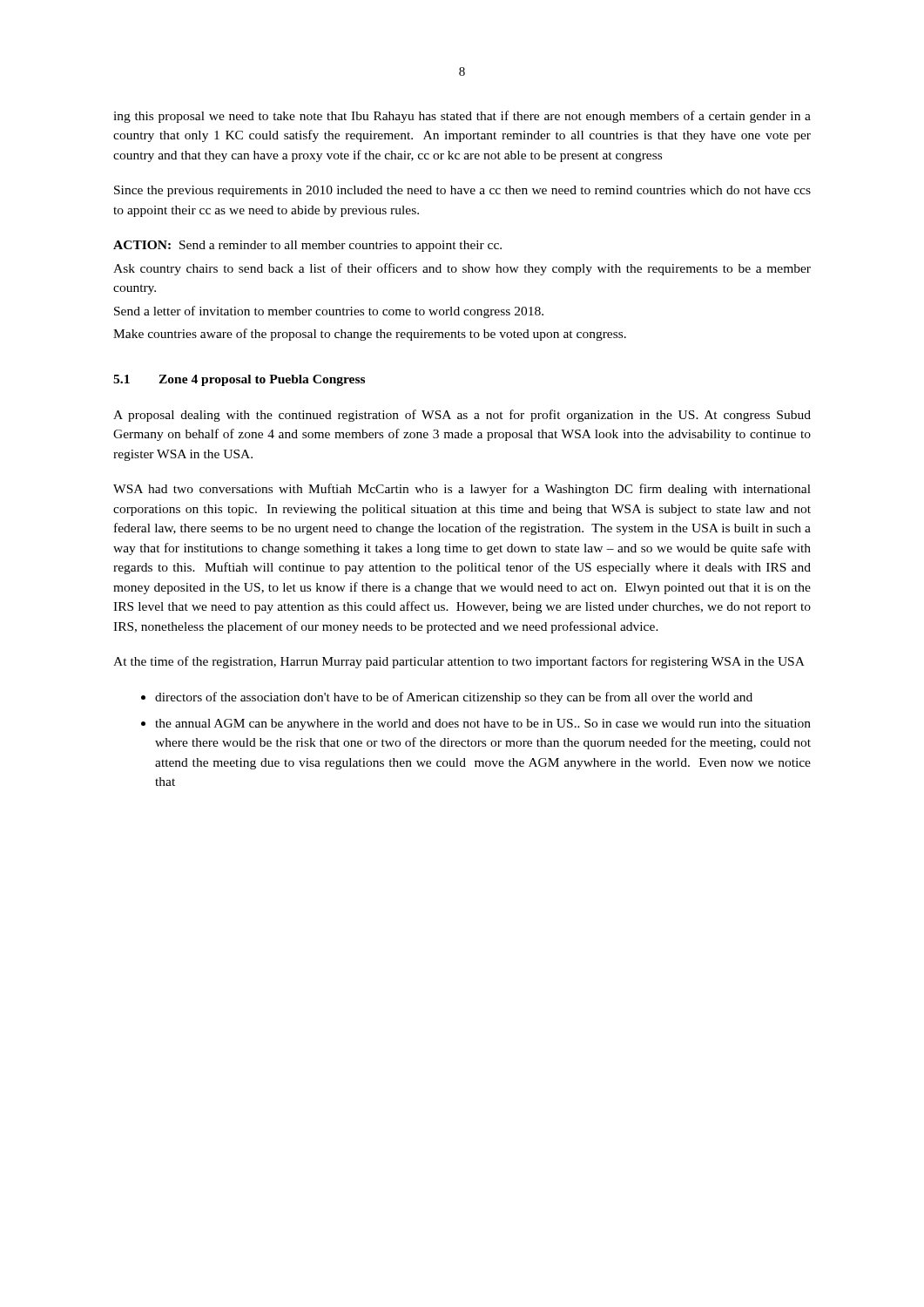Screen dimensions: 1307x924
Task: Select the text block with the text "Since the previous requirements in 2010"
Action: [462, 200]
